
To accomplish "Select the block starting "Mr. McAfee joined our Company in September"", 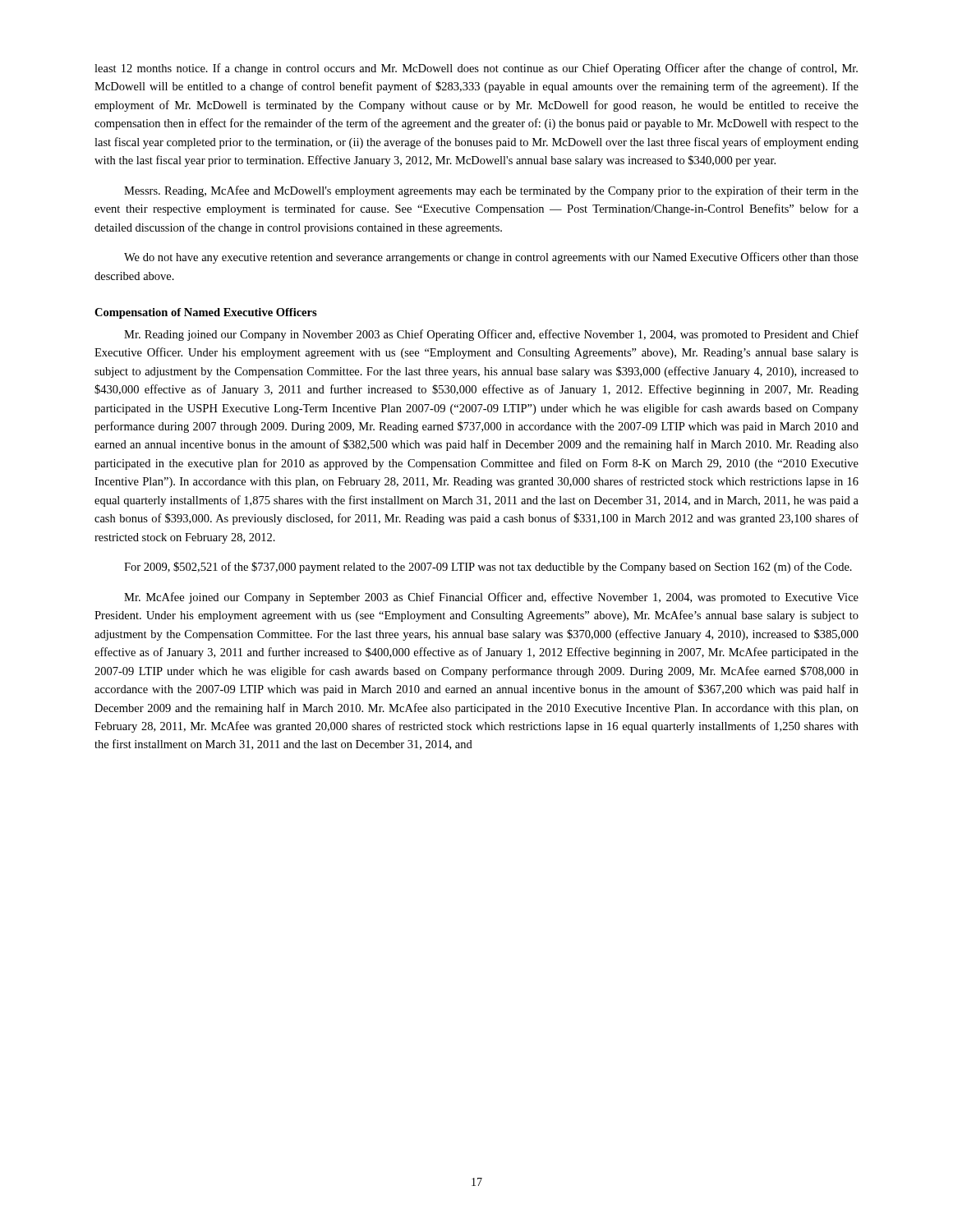I will (476, 671).
